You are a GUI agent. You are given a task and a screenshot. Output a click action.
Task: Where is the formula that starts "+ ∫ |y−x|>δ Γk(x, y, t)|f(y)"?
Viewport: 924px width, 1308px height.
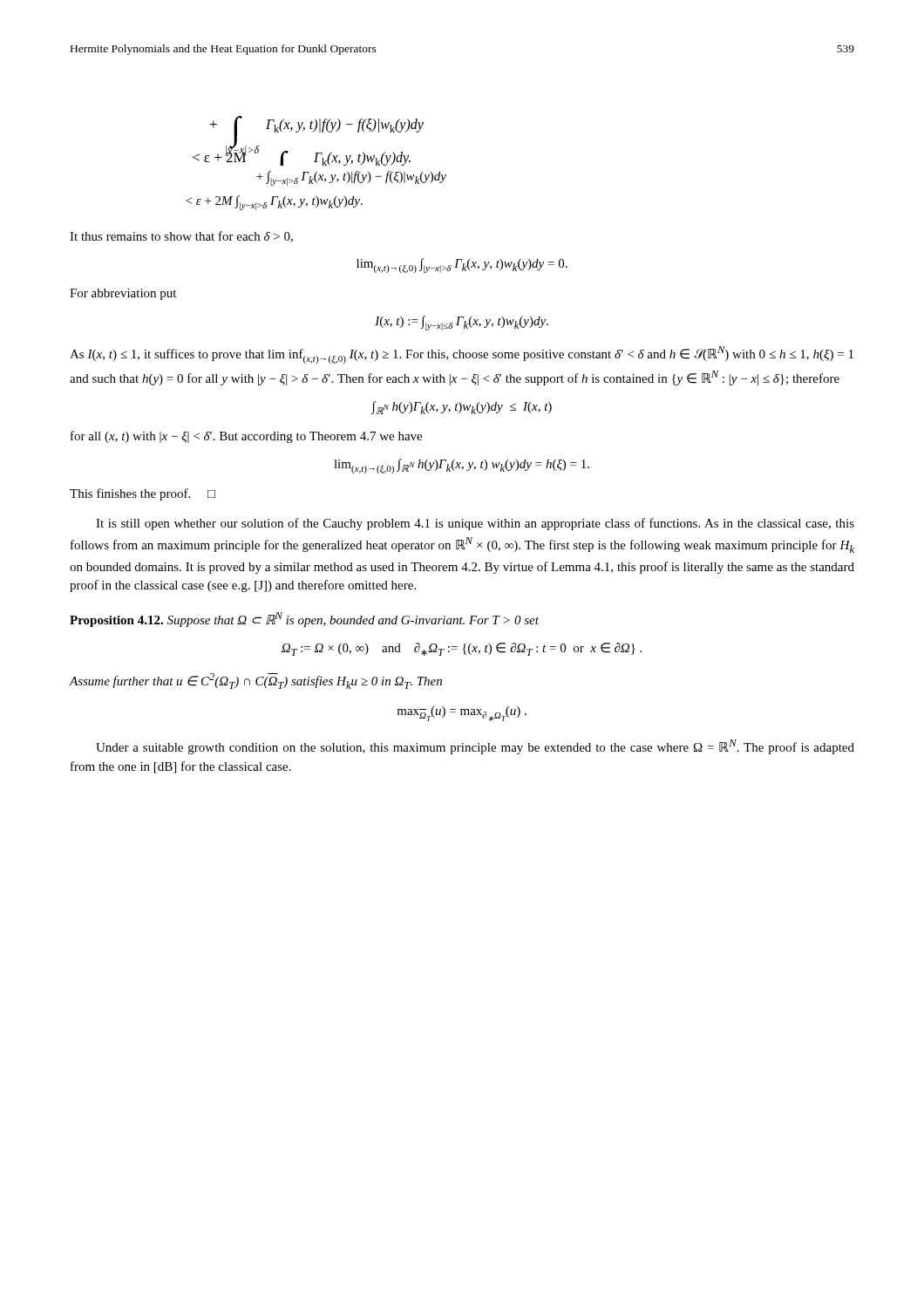click(x=316, y=163)
